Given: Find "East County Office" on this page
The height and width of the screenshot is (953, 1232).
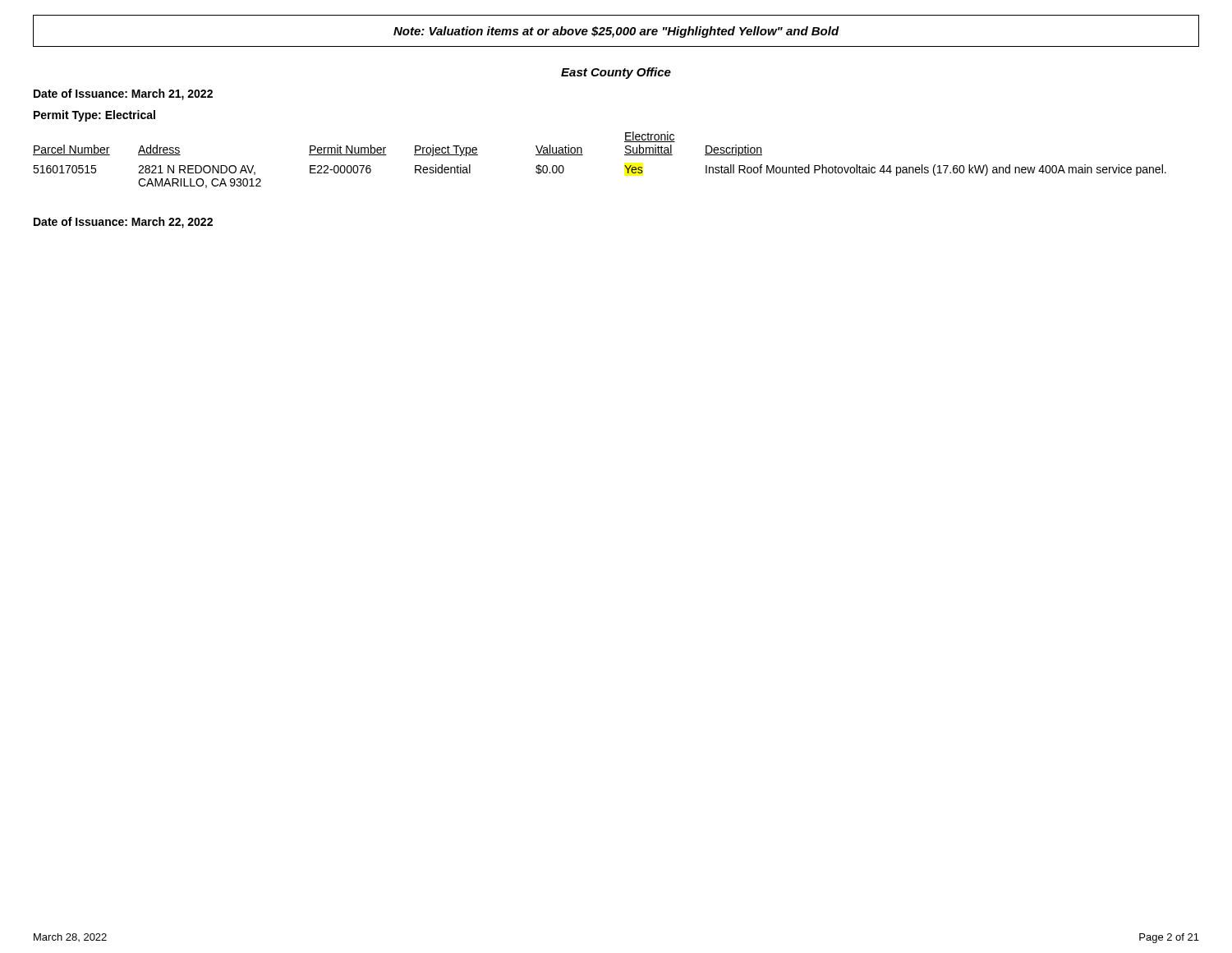Looking at the screenshot, I should point(616,72).
